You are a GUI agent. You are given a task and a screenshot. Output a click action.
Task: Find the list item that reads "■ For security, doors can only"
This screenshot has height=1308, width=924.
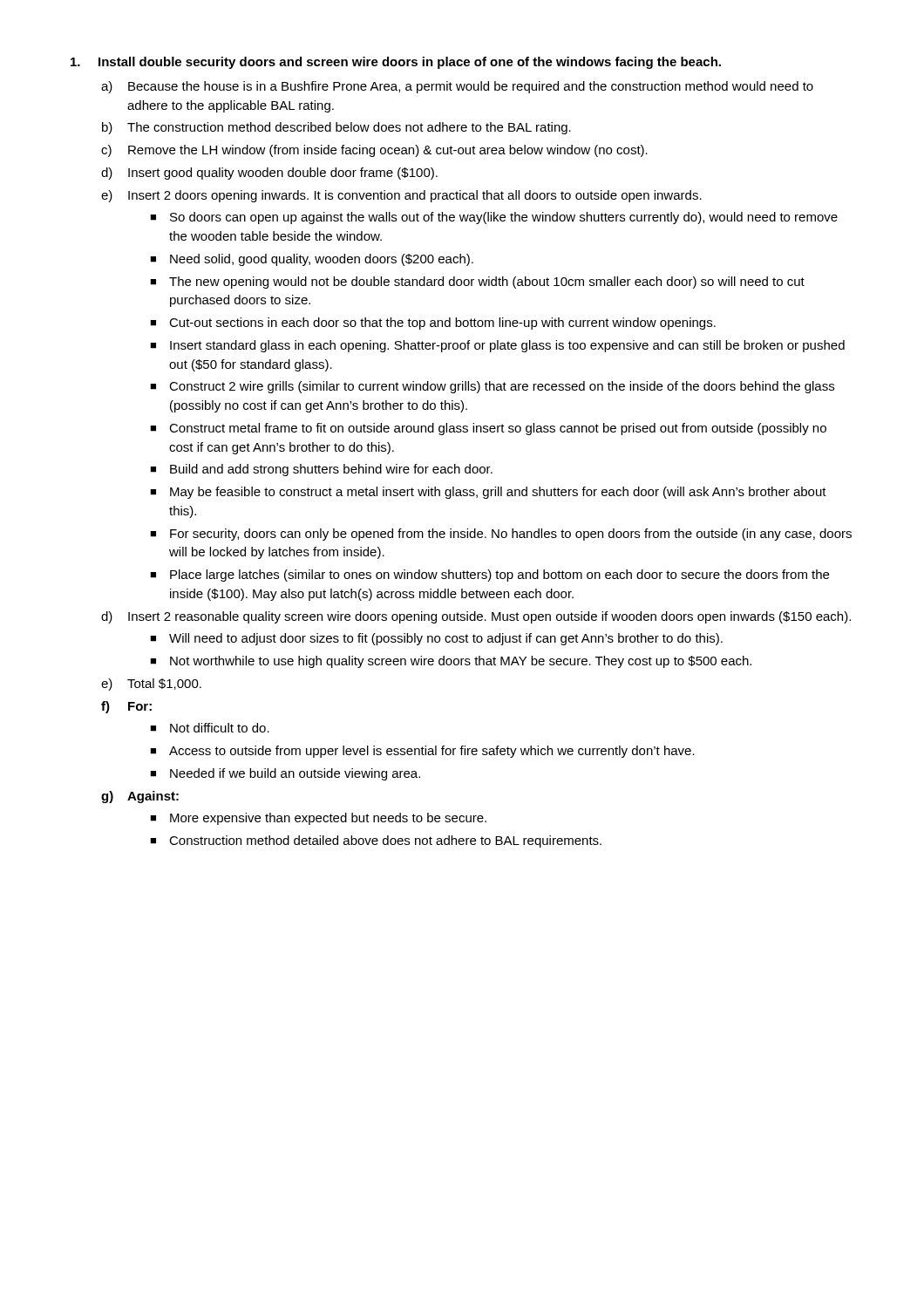coord(502,543)
